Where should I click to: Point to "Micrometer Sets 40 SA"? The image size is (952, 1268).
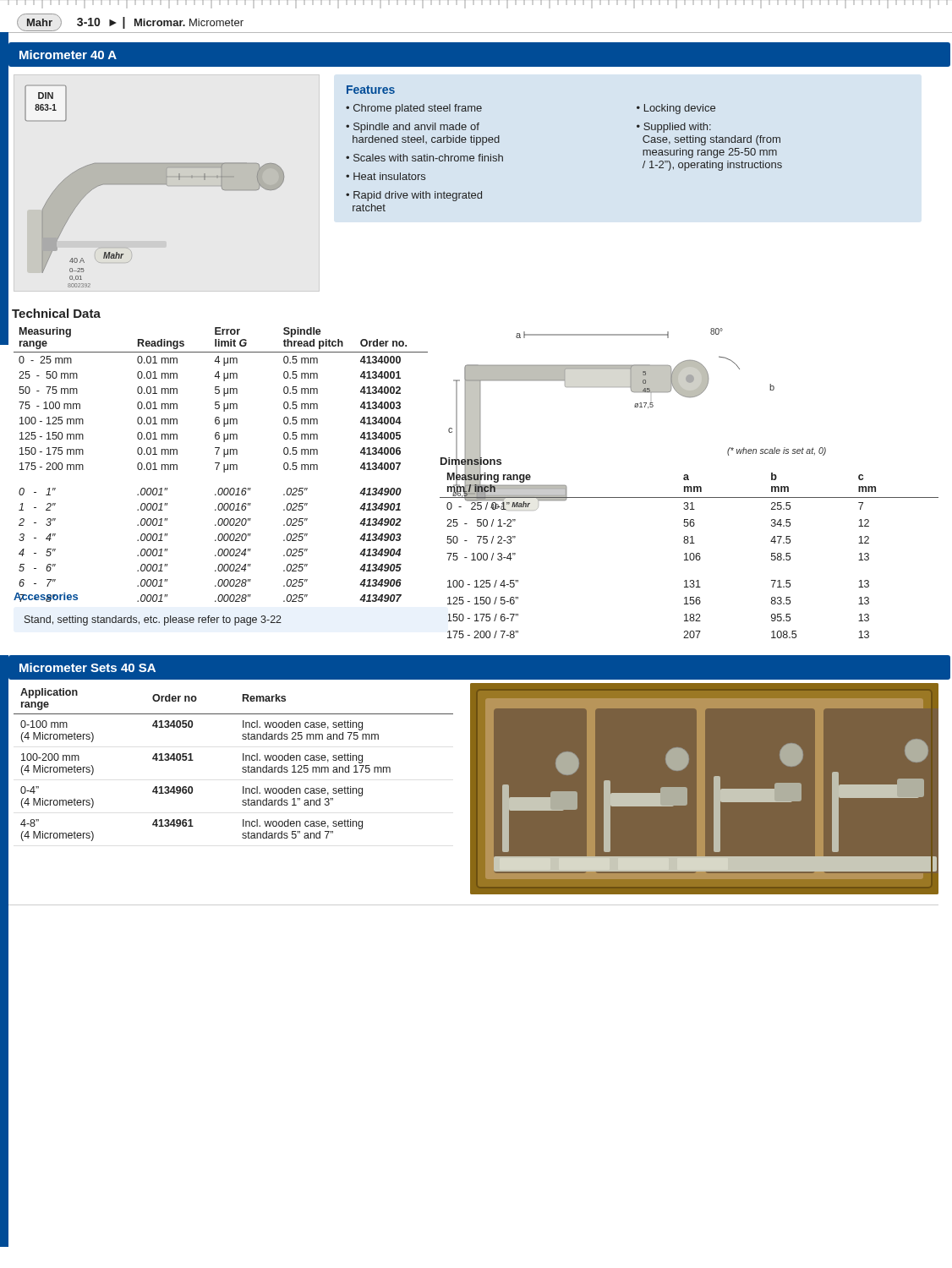[x=88, y=667]
